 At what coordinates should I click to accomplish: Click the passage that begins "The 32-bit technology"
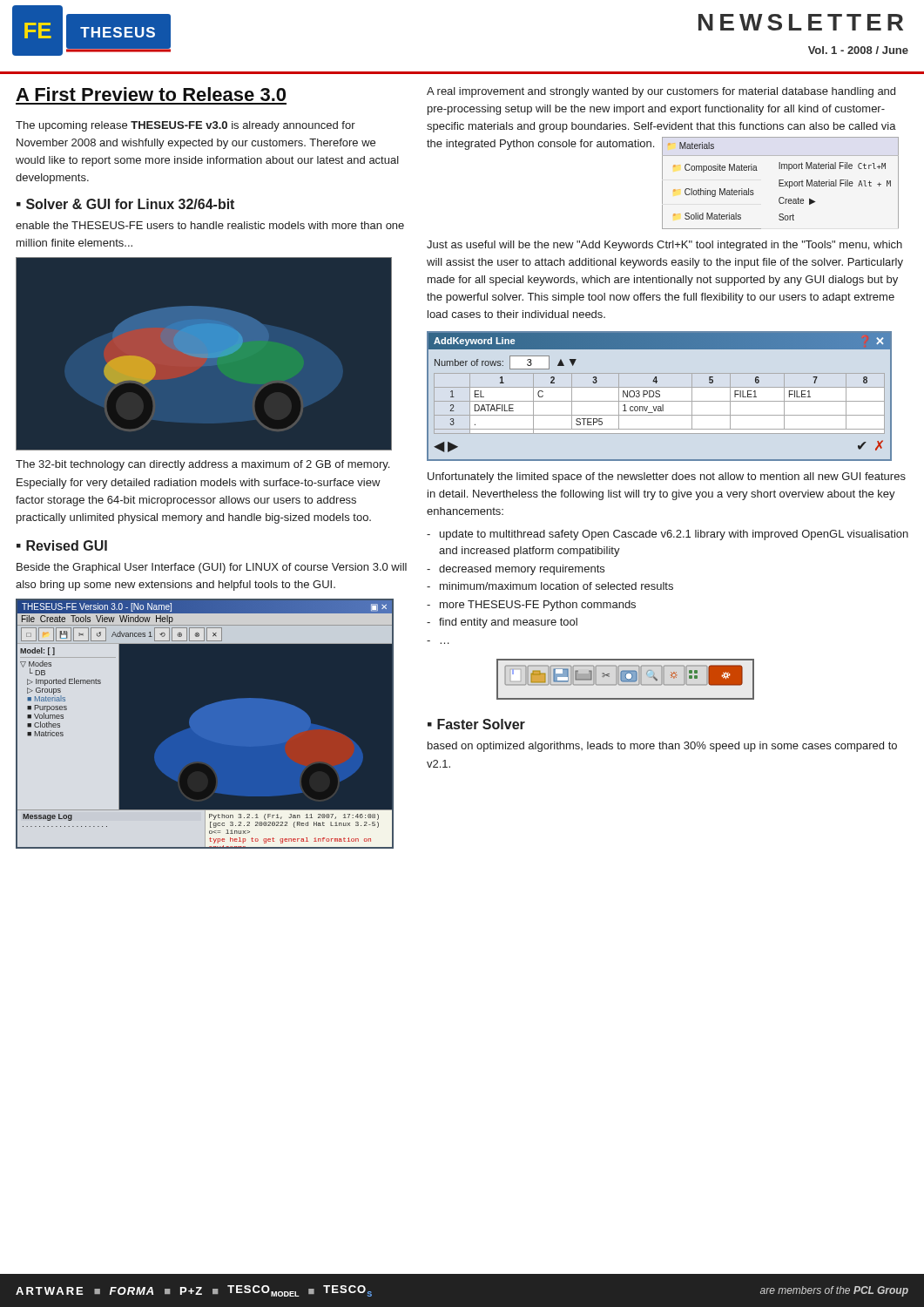(203, 491)
